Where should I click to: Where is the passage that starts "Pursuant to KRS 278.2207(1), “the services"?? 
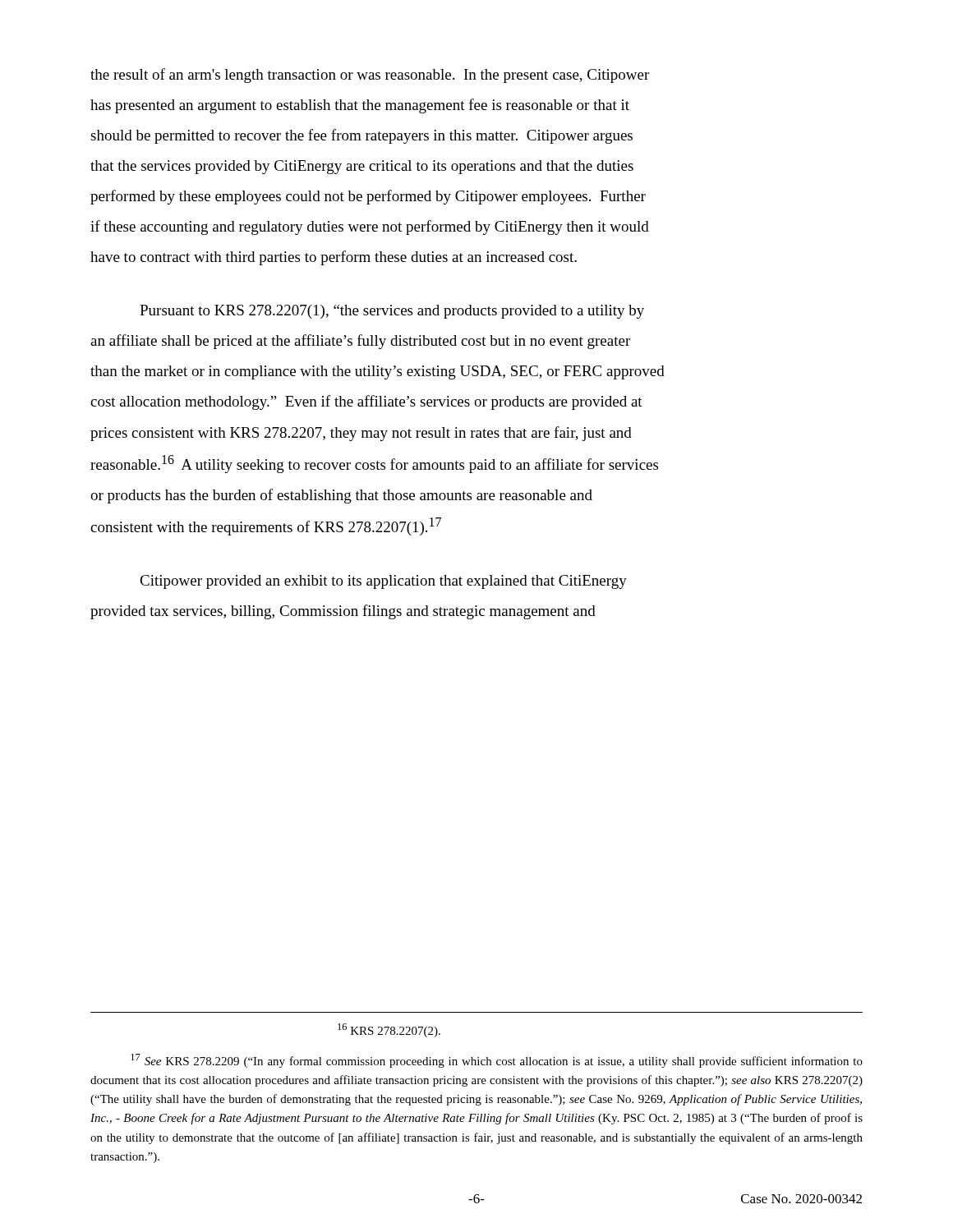point(392,310)
